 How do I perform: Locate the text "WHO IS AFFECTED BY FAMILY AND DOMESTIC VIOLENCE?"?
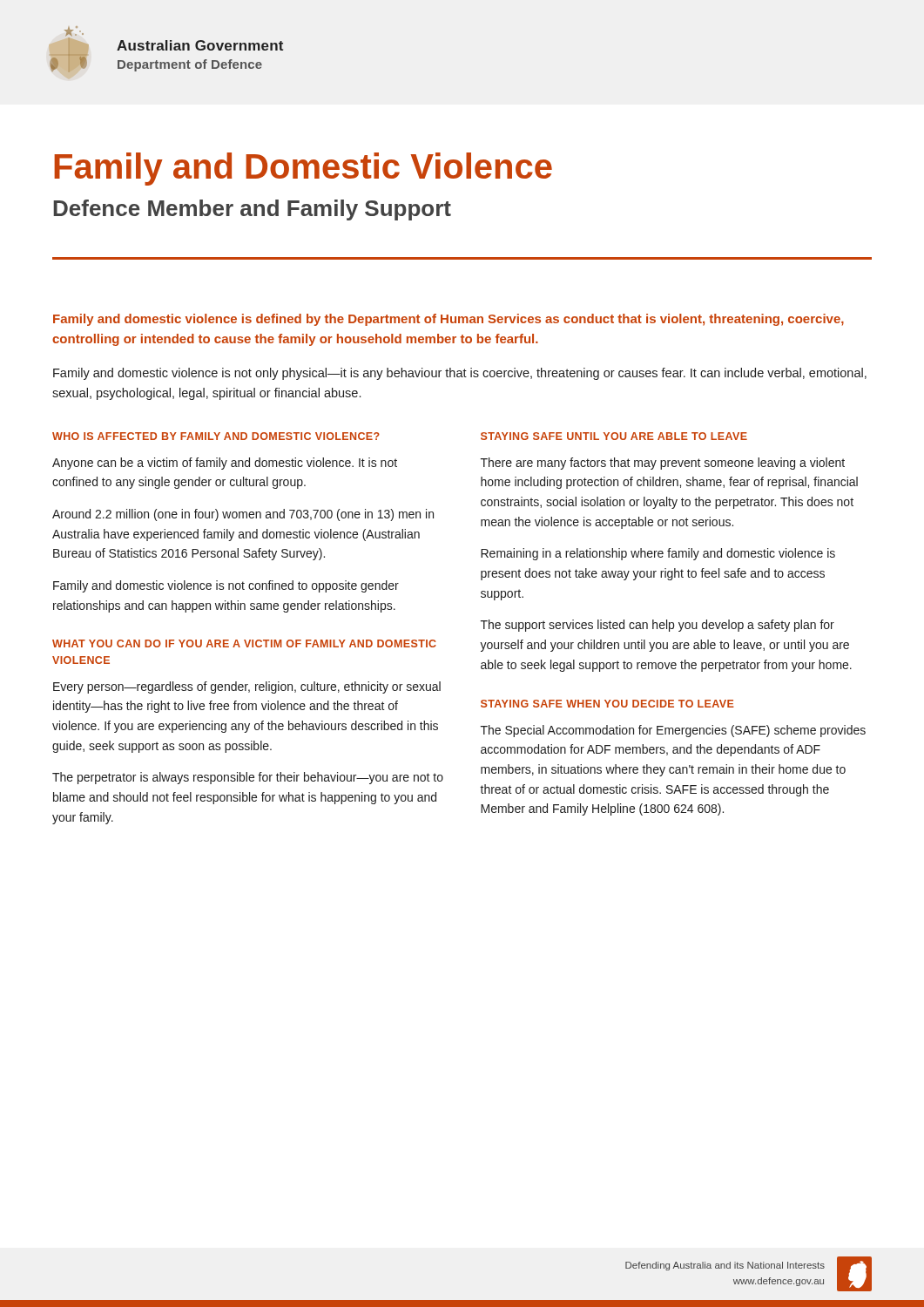216,436
